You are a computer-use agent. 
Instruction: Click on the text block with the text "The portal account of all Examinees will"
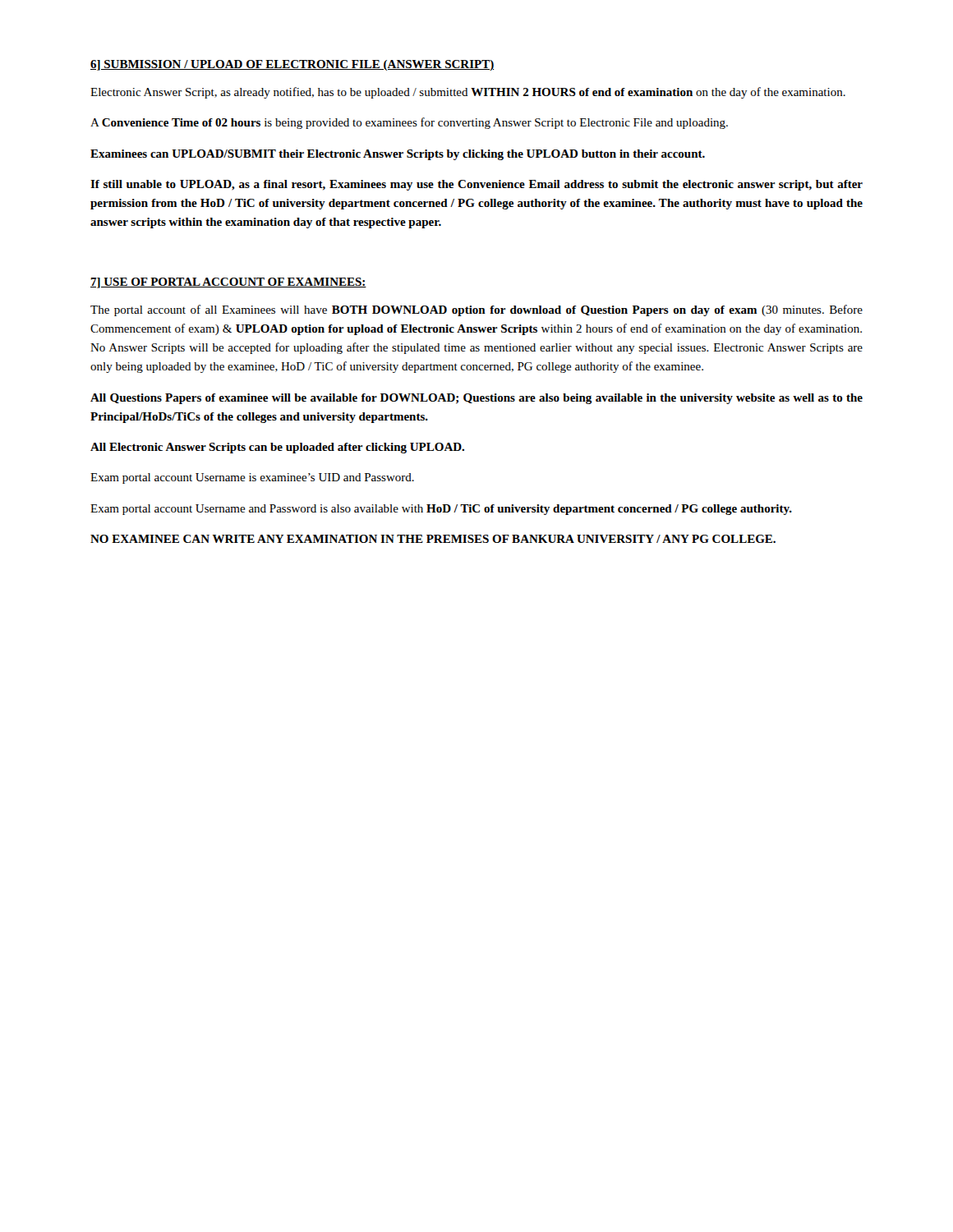pyautogui.click(x=476, y=338)
